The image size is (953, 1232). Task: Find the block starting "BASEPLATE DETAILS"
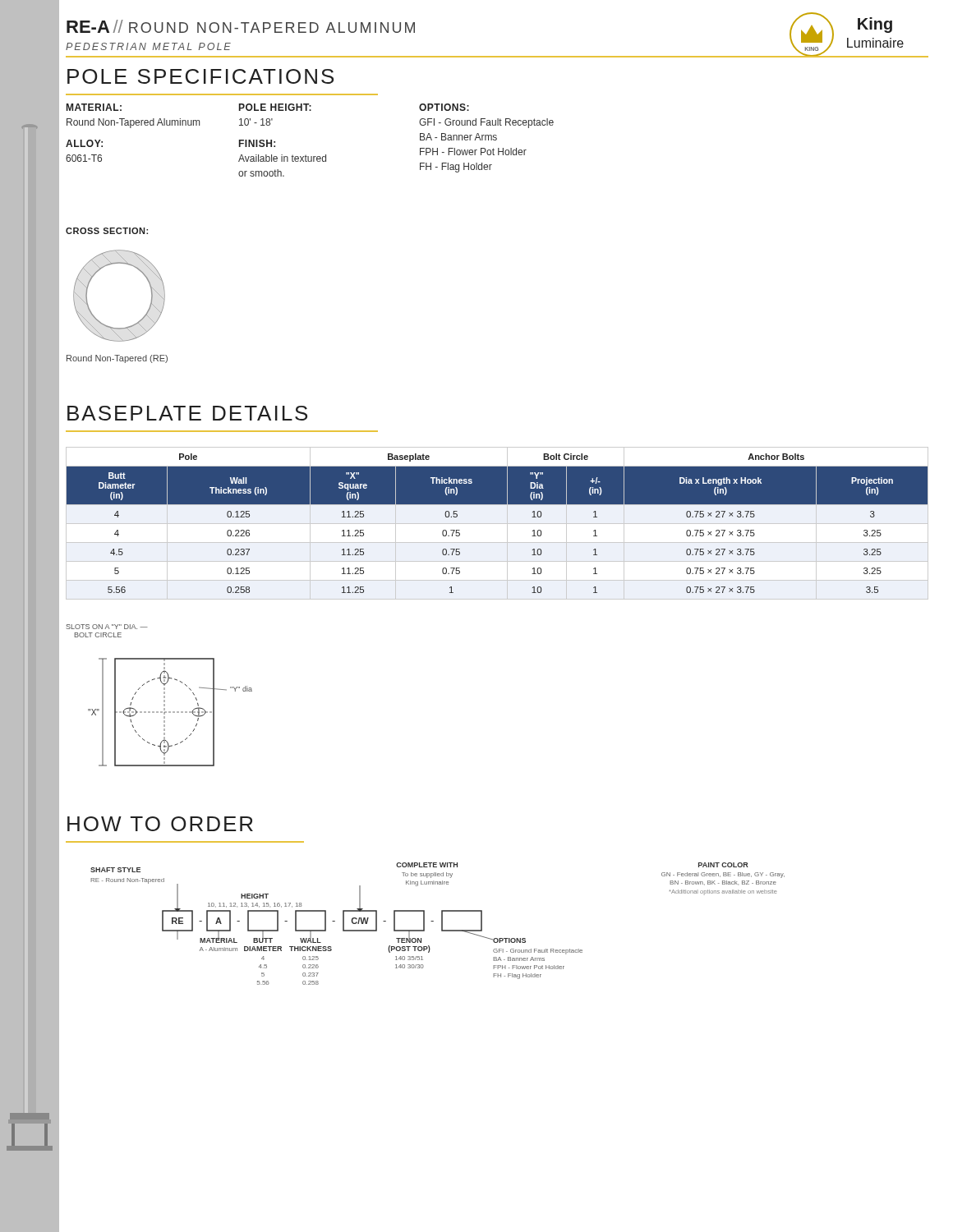[188, 413]
